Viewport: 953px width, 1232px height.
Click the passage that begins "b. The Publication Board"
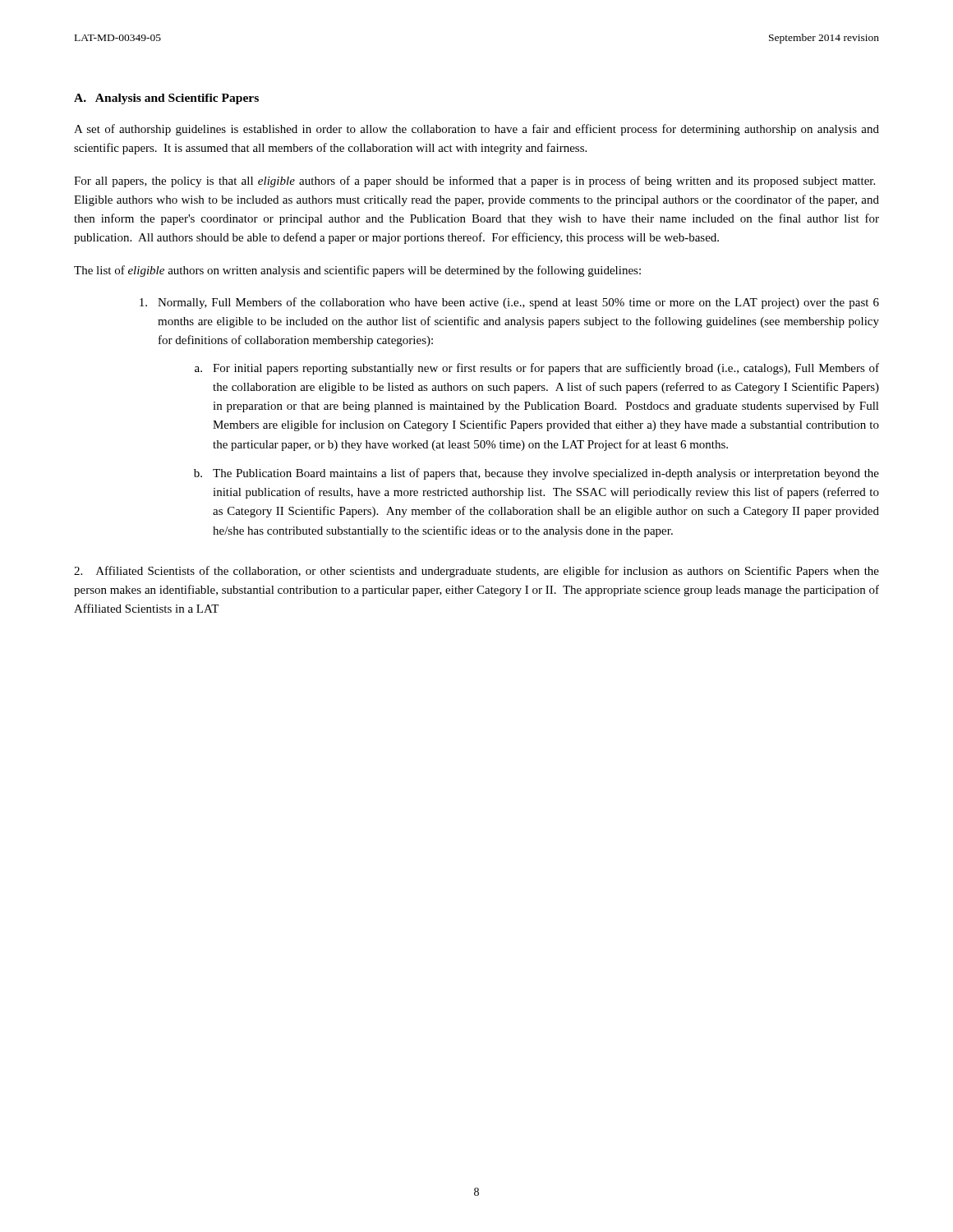click(x=518, y=502)
